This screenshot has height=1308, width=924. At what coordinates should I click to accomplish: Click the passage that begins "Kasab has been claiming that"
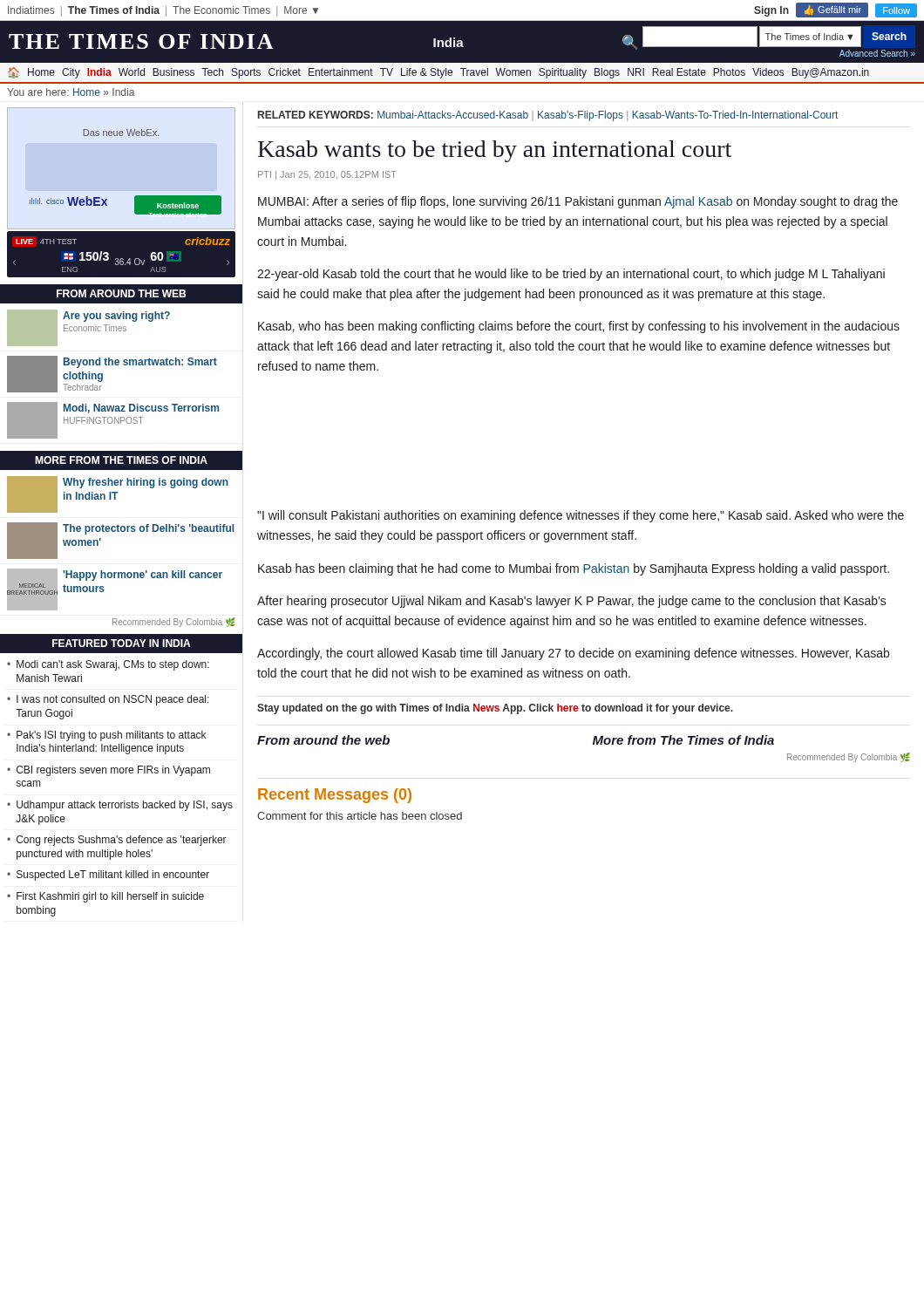pos(574,568)
